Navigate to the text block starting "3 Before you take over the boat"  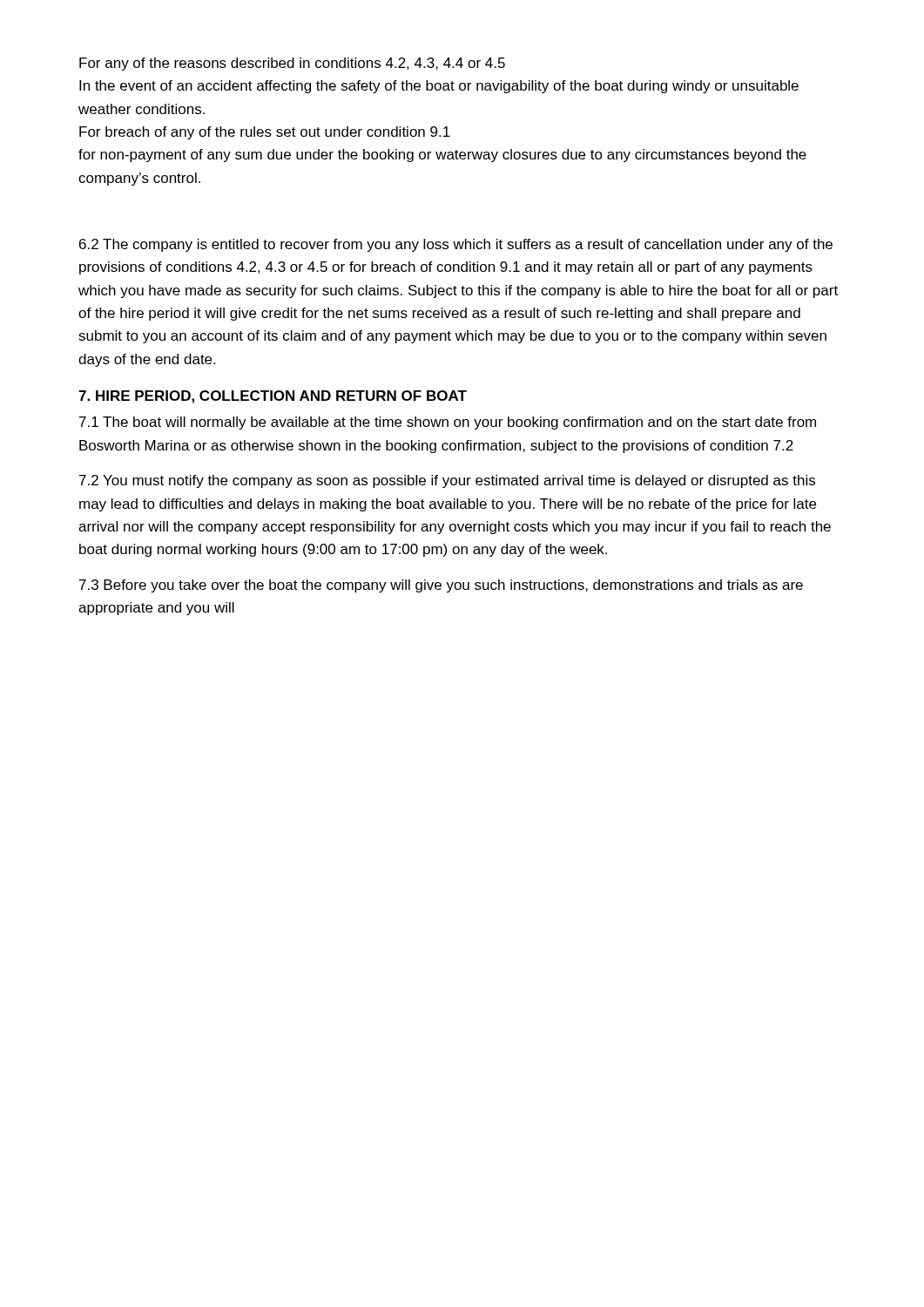tap(462, 597)
